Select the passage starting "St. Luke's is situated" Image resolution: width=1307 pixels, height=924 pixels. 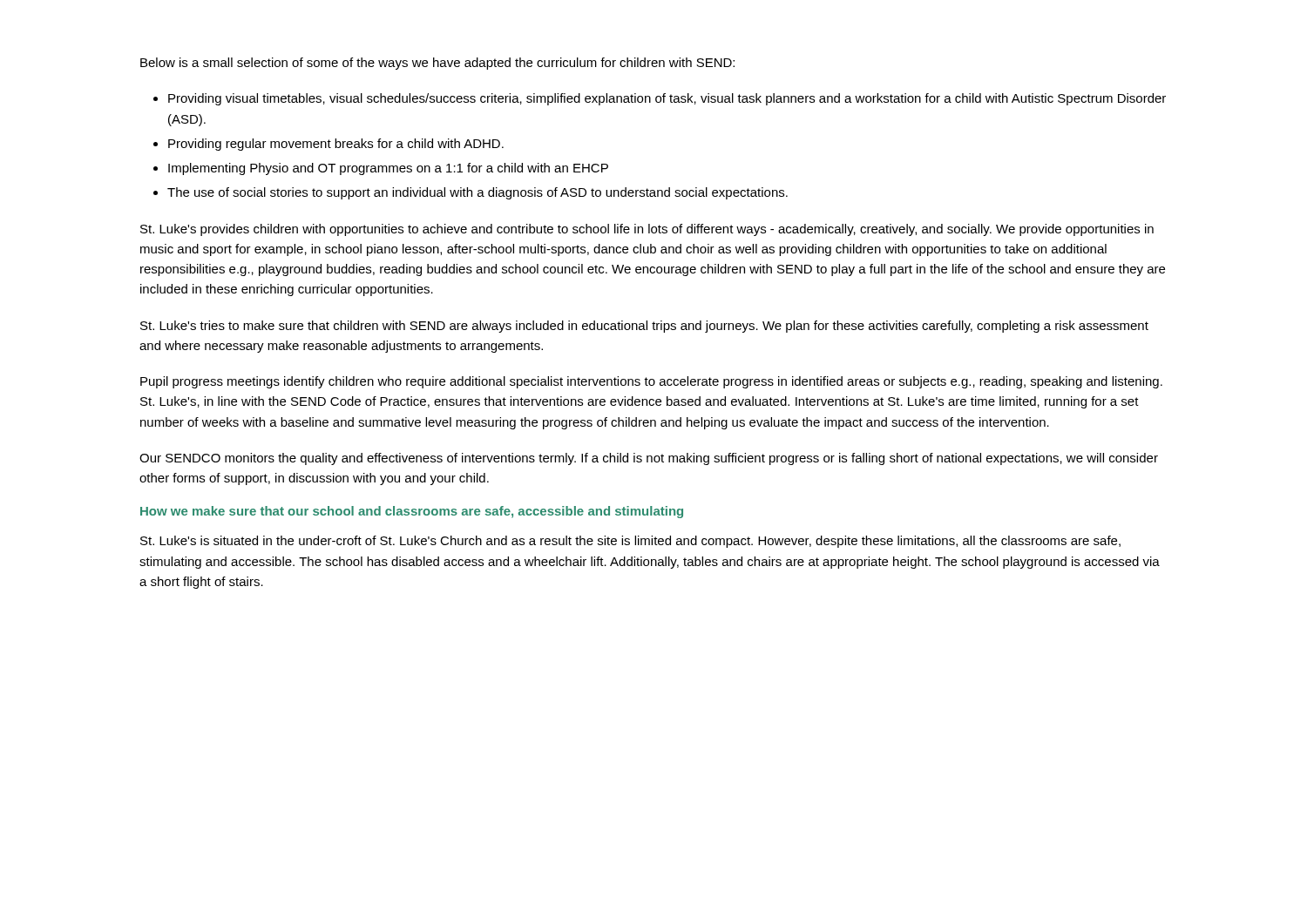click(x=649, y=561)
